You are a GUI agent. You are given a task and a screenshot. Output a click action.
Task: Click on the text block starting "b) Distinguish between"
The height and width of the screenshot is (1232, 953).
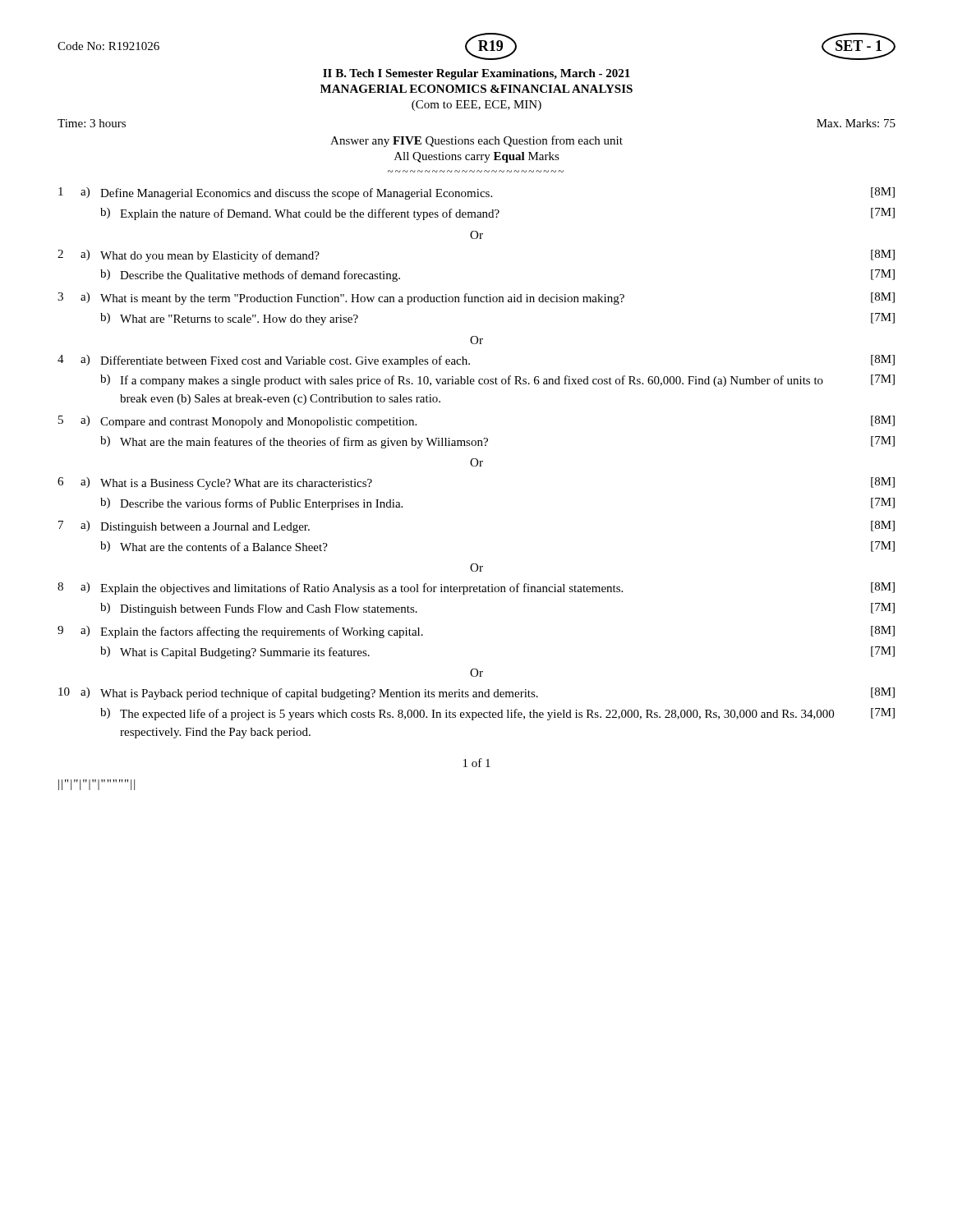pos(260,609)
